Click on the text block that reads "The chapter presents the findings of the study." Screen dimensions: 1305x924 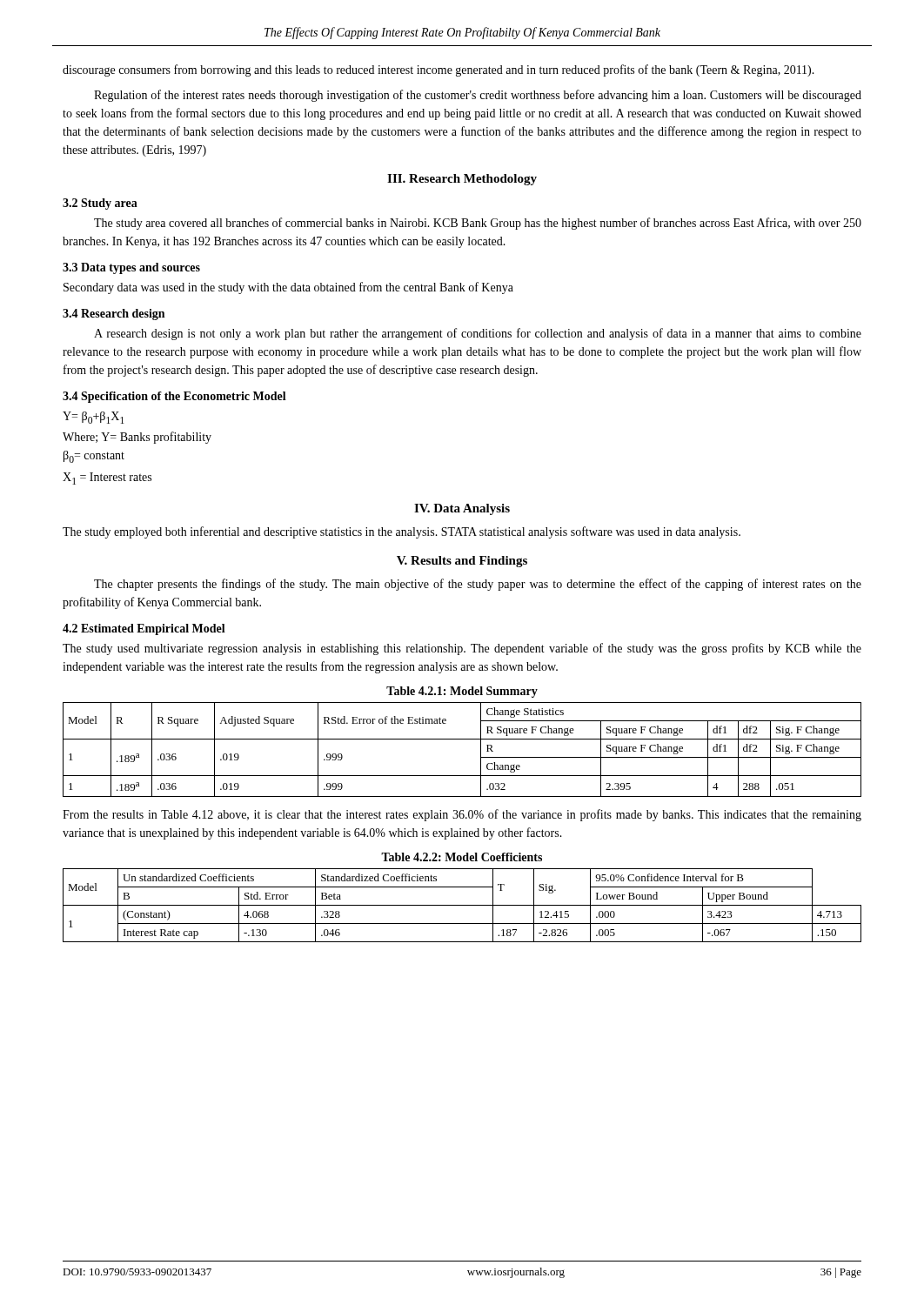pos(462,593)
